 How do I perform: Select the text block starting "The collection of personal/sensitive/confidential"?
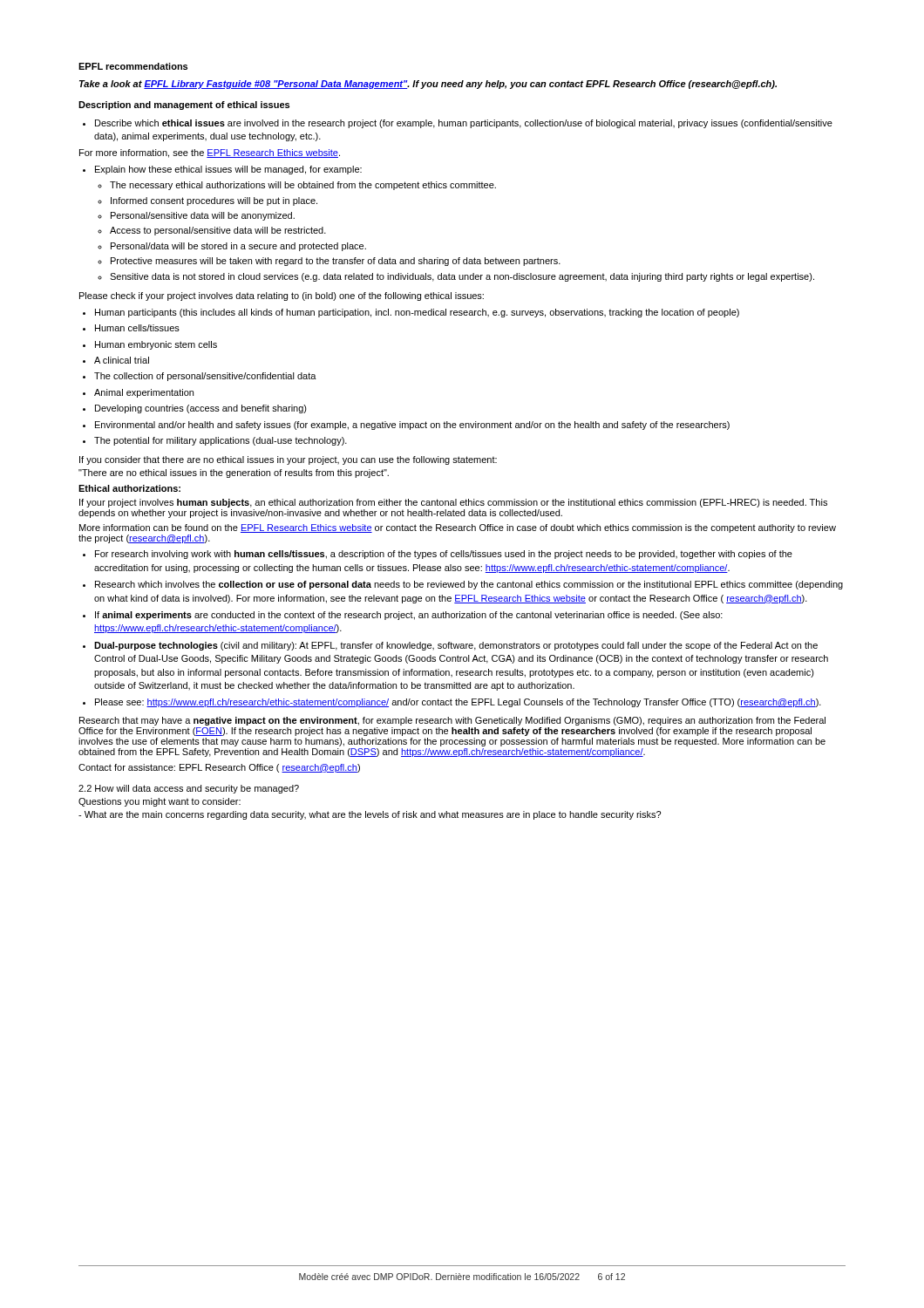tap(205, 376)
